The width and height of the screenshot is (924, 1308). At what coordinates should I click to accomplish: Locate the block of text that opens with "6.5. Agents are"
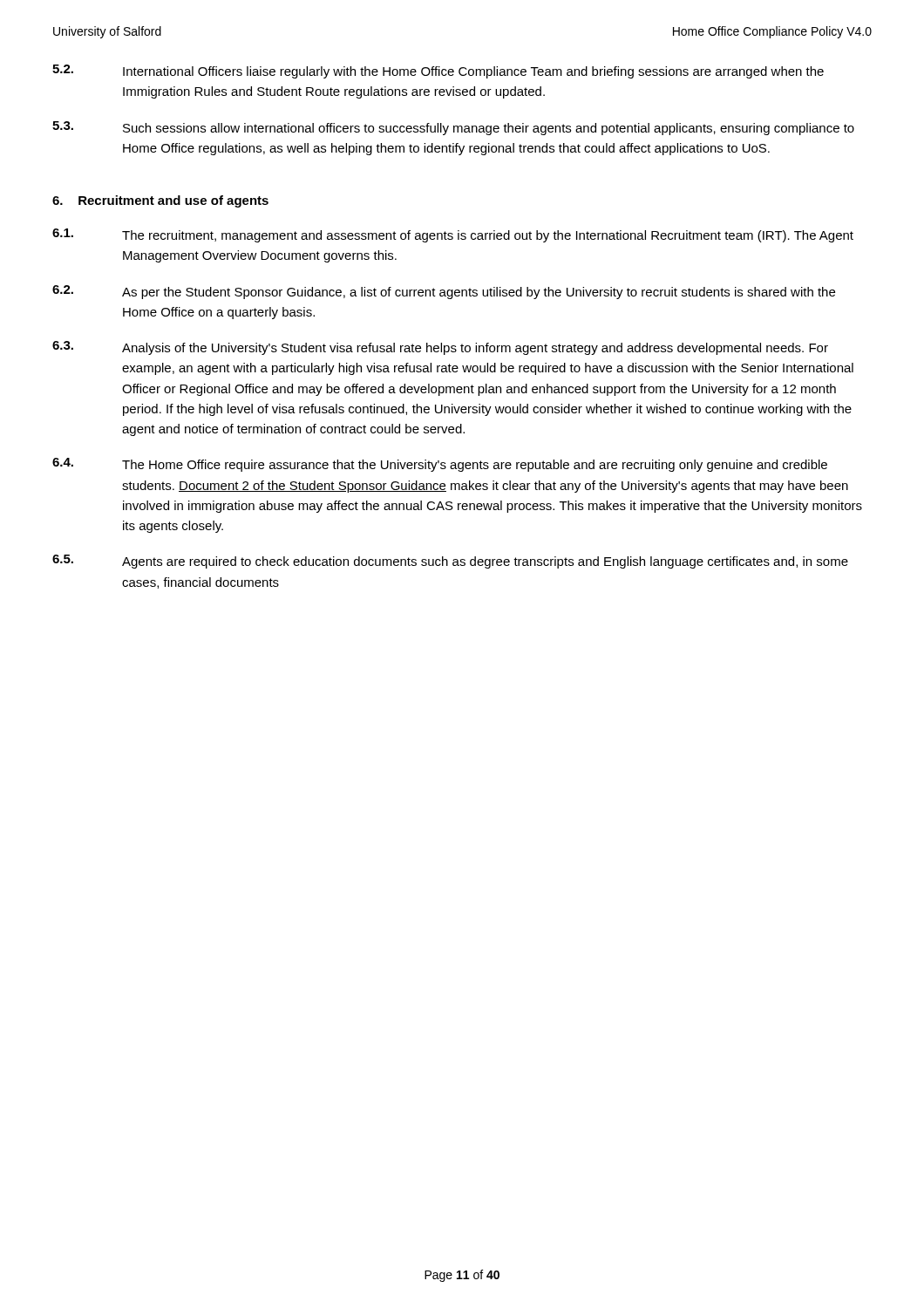[462, 572]
